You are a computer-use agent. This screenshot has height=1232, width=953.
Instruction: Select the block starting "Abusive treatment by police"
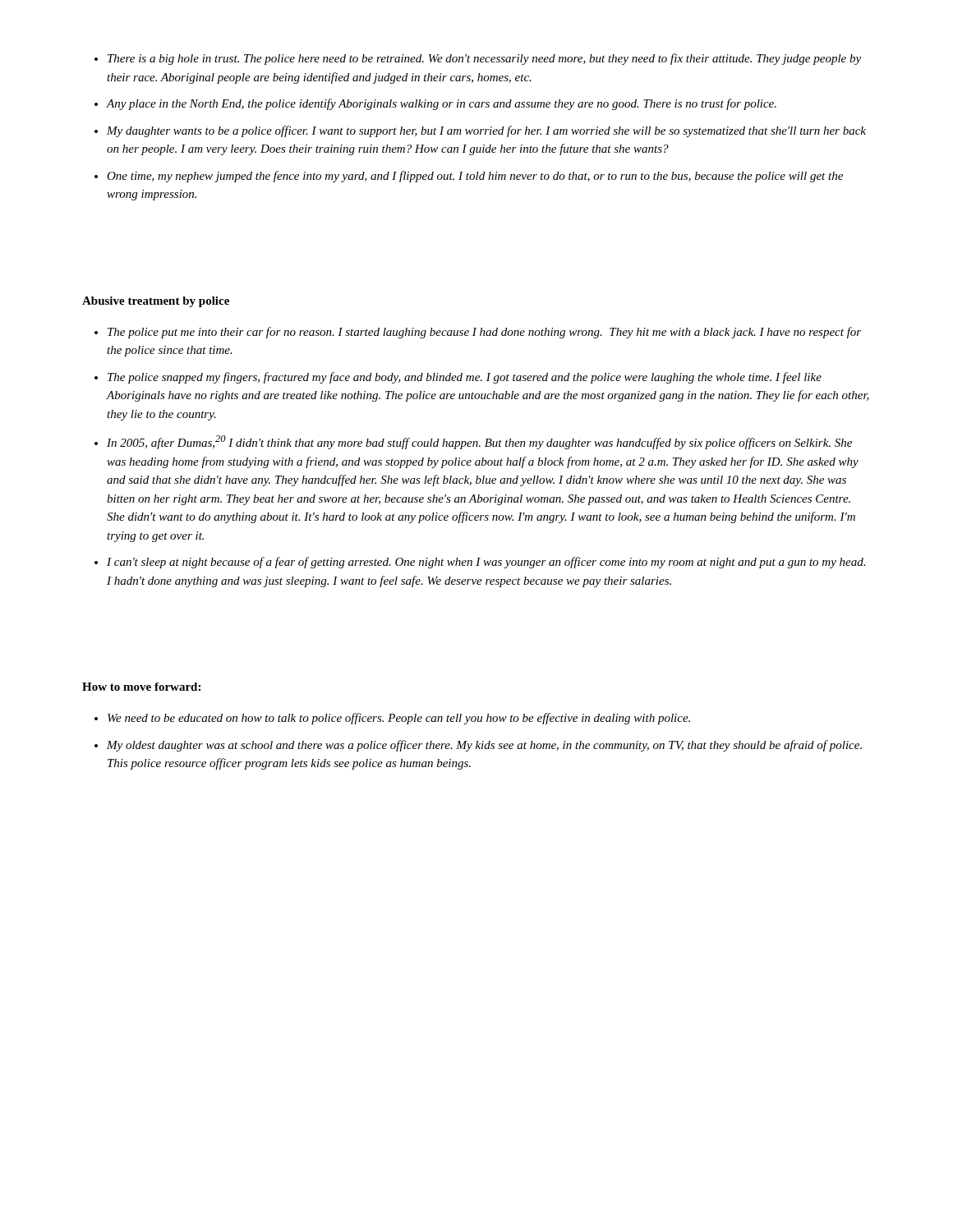click(156, 300)
